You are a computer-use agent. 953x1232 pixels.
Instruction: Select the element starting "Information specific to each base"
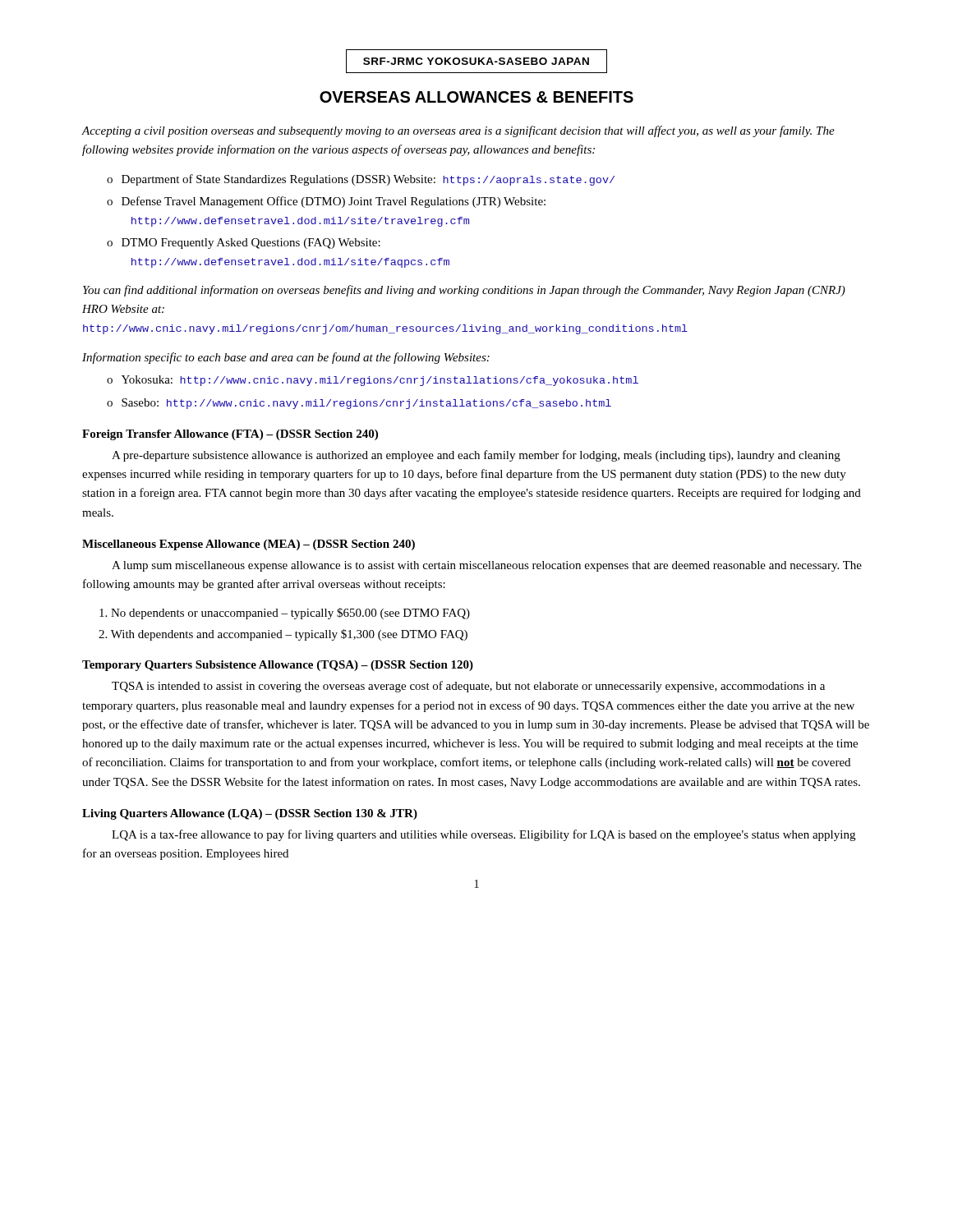coord(286,357)
